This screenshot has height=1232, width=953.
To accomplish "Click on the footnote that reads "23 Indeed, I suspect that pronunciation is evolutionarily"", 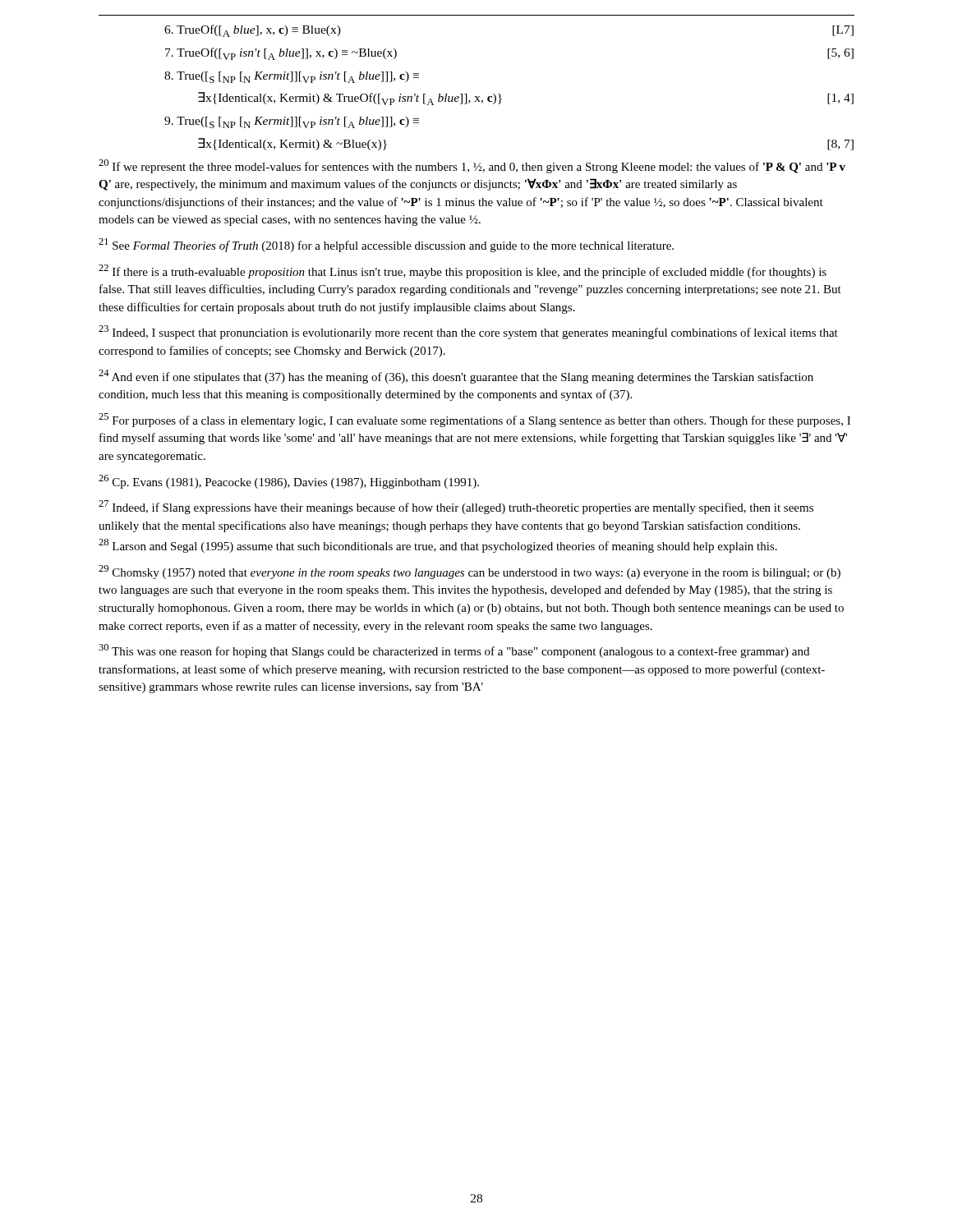I will click(468, 340).
